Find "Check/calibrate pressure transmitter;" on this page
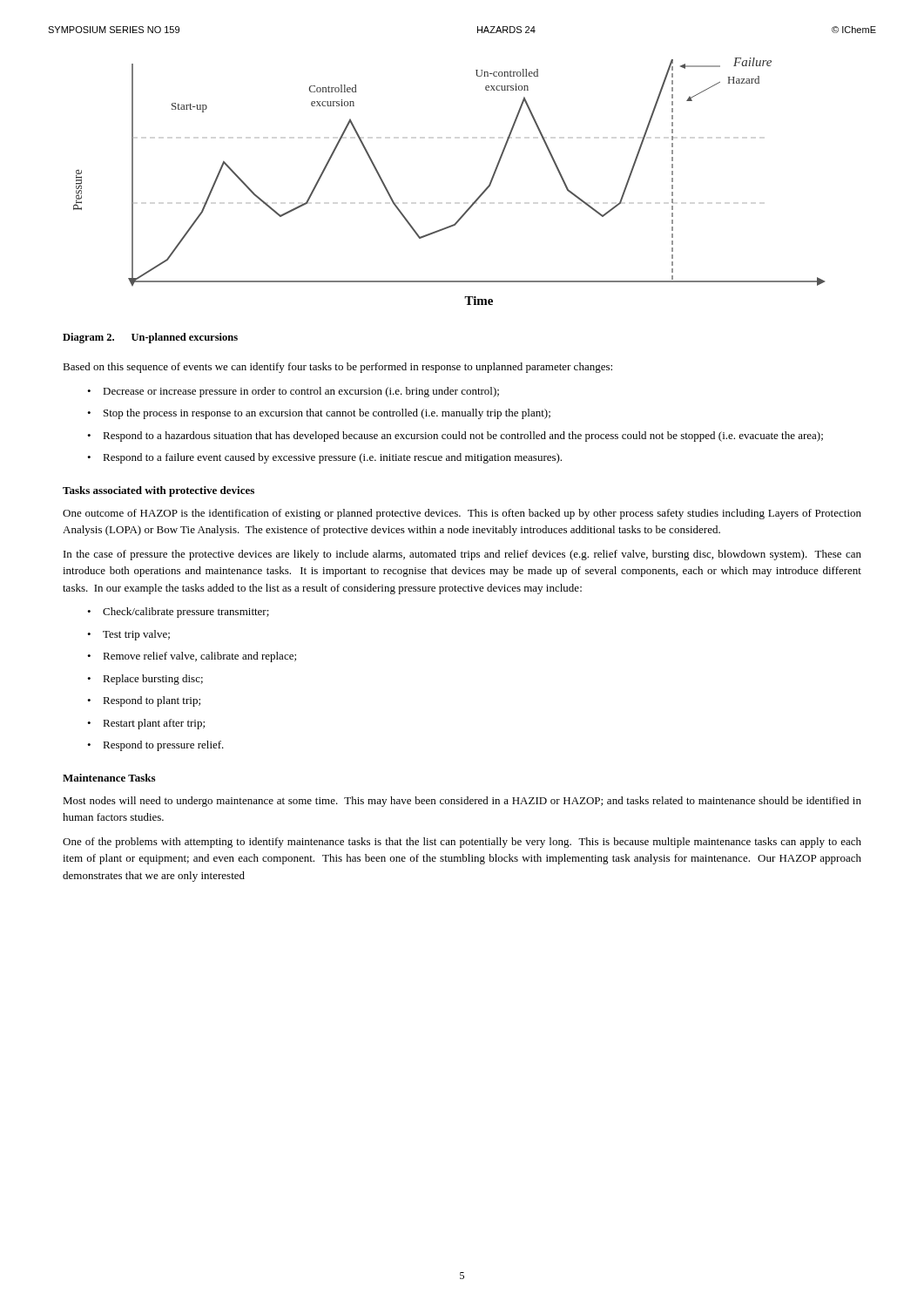Screen dimensions: 1307x924 pyautogui.click(x=186, y=611)
